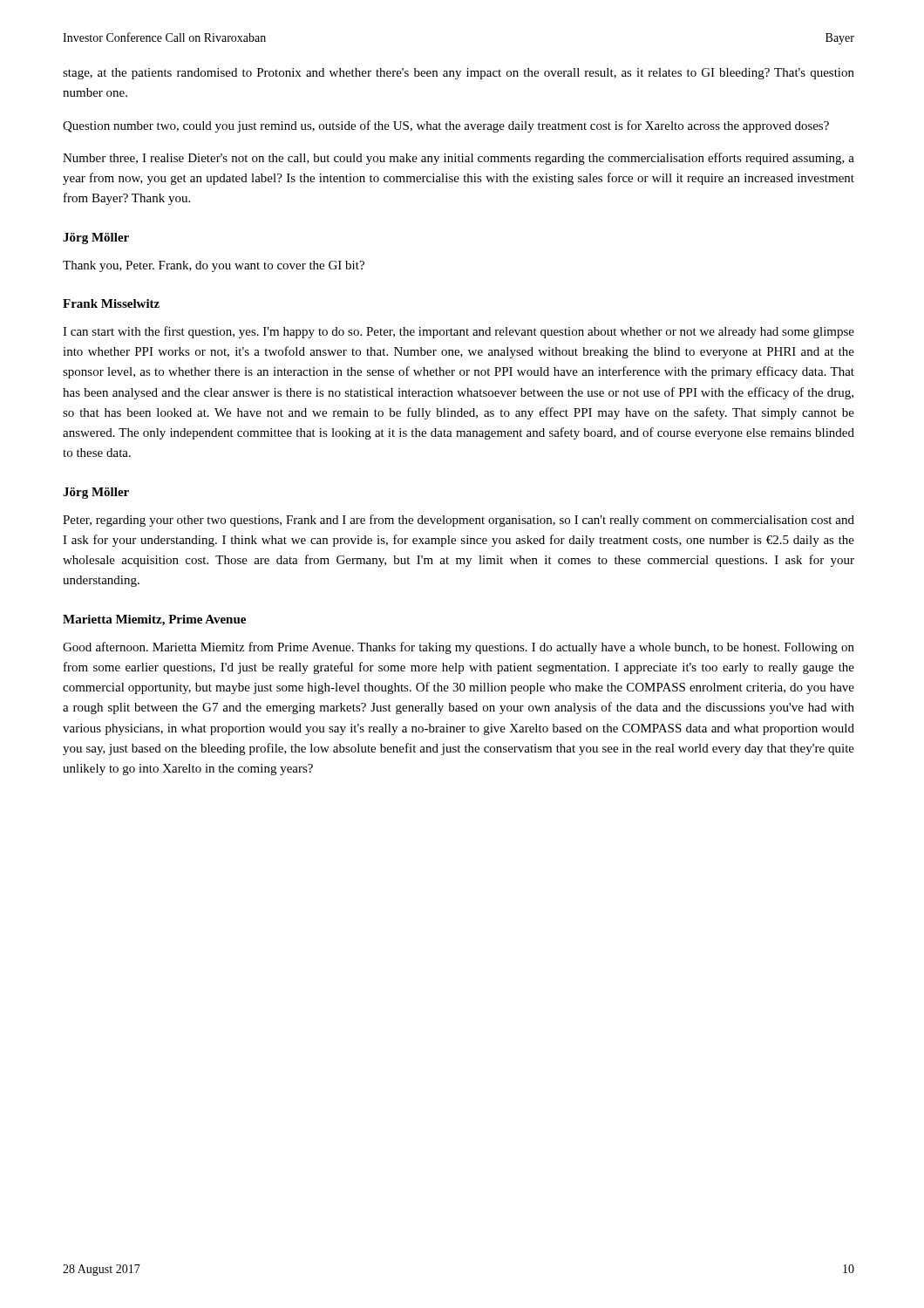Point to the passage starting "I can start with the first question, yes."

pyautogui.click(x=458, y=392)
